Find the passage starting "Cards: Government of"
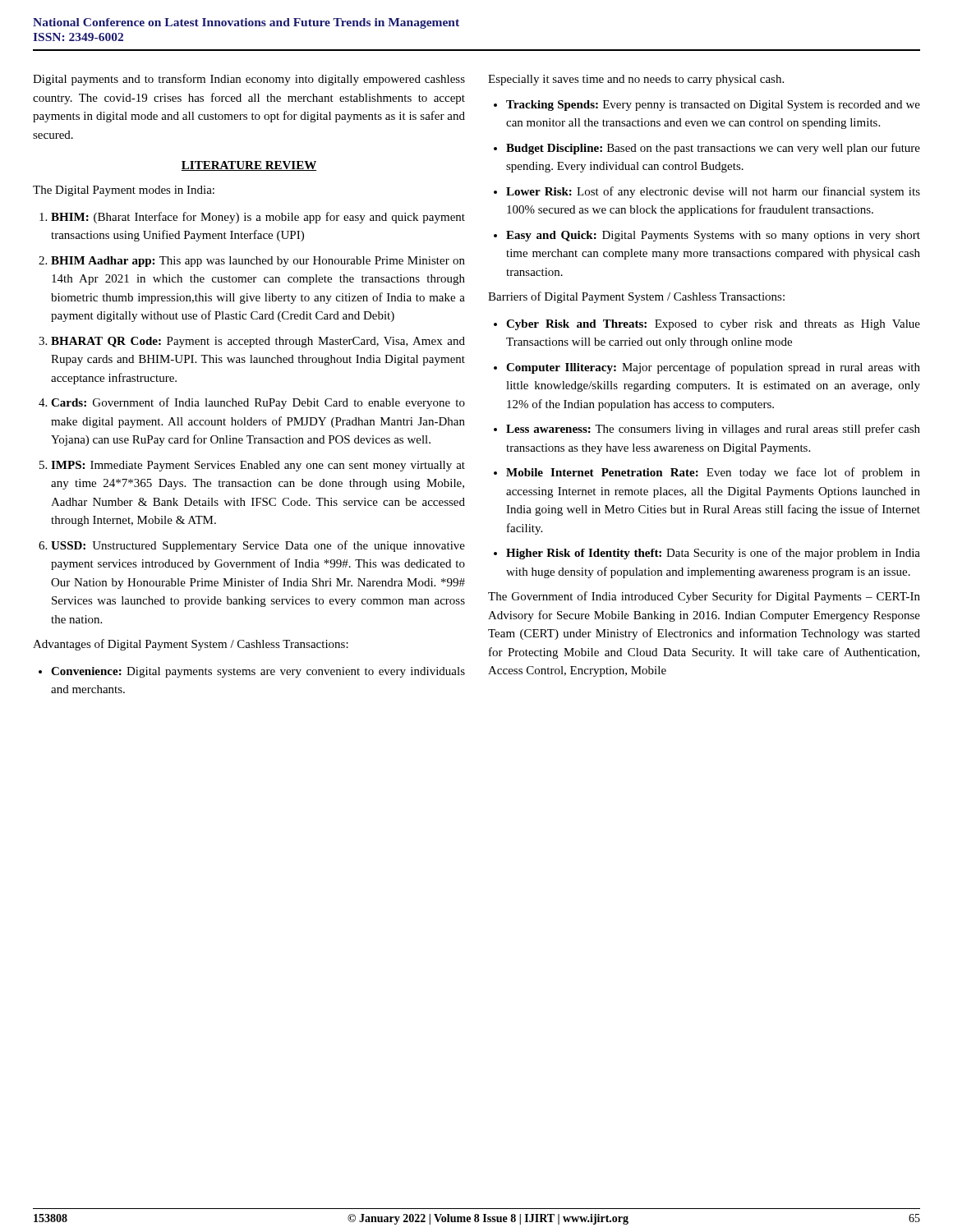 [258, 421]
